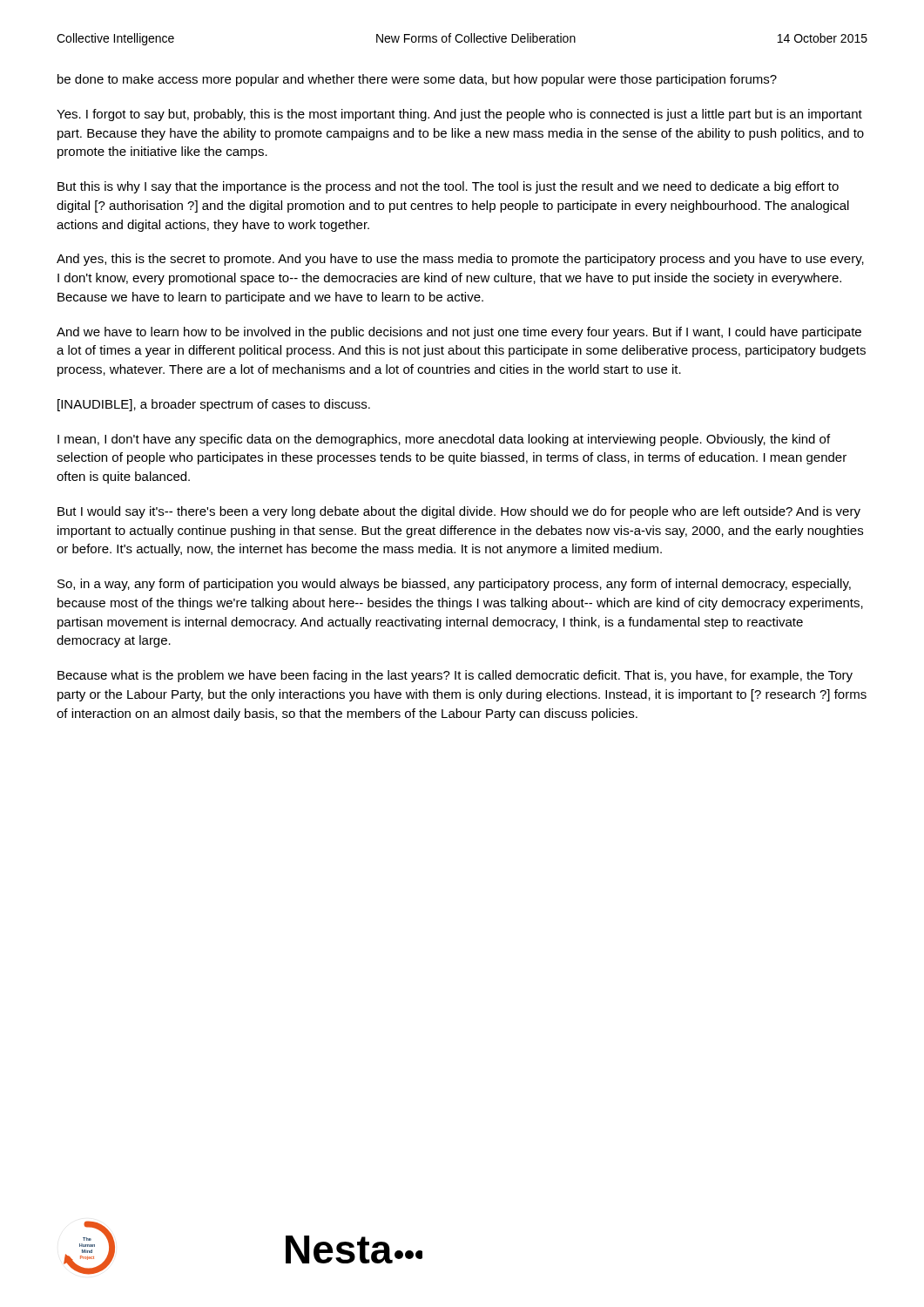Screen dimensions: 1307x924
Task: Click on the text starting "Yes. I forgot to"
Action: click(460, 132)
